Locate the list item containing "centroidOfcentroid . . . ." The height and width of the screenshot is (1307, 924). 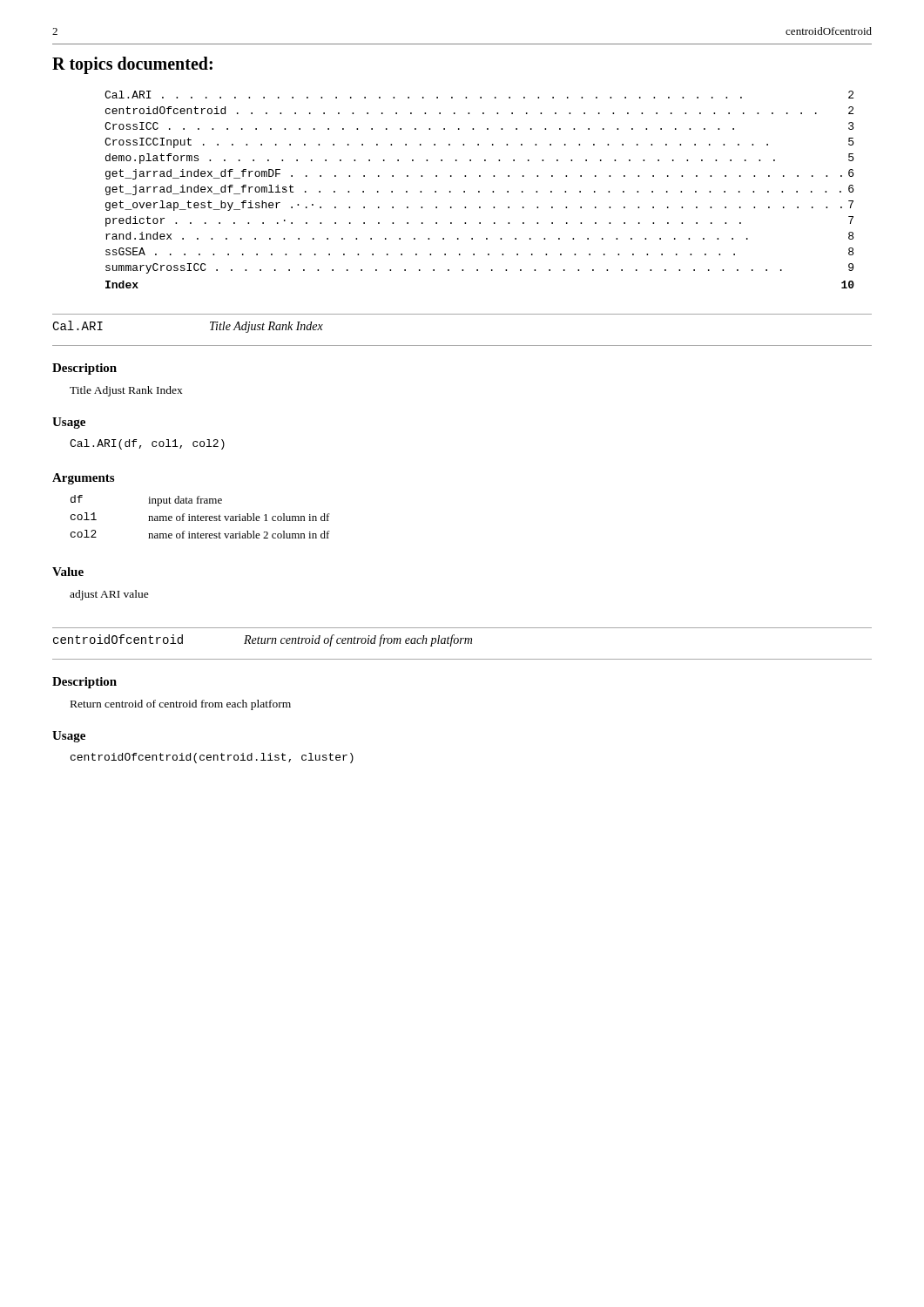(479, 111)
